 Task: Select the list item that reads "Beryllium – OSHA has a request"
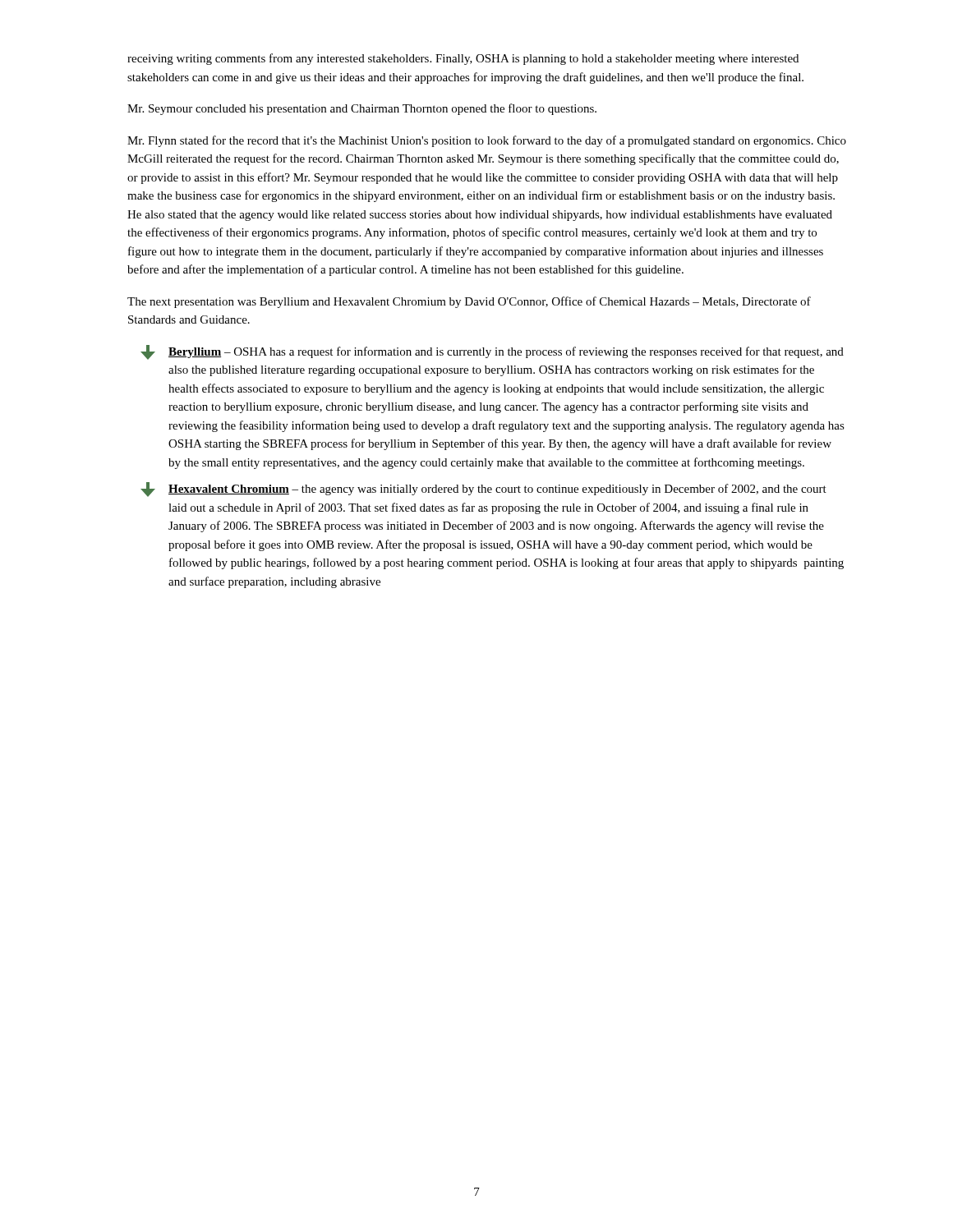pyautogui.click(x=487, y=407)
